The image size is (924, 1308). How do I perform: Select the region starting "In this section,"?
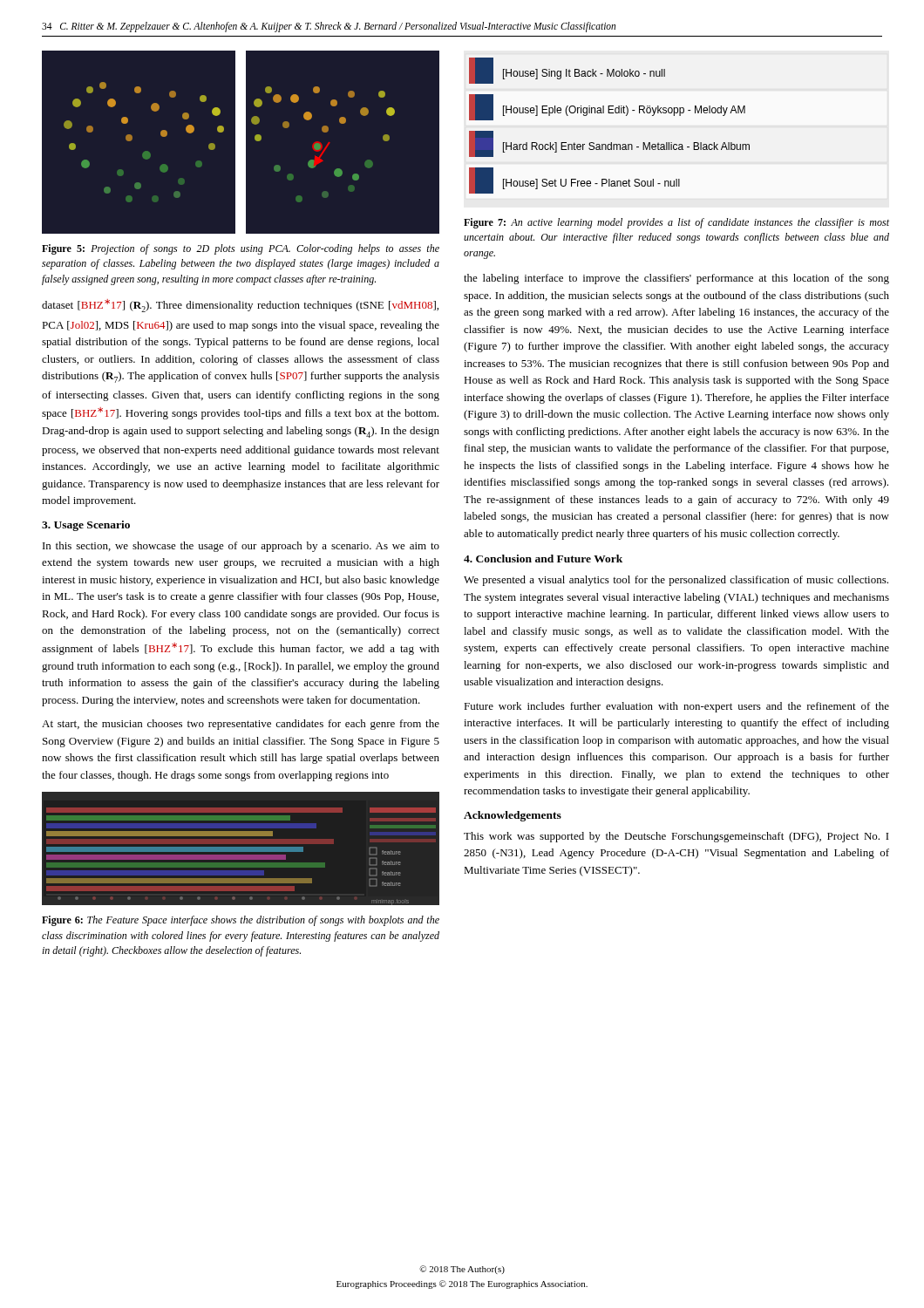(241, 623)
